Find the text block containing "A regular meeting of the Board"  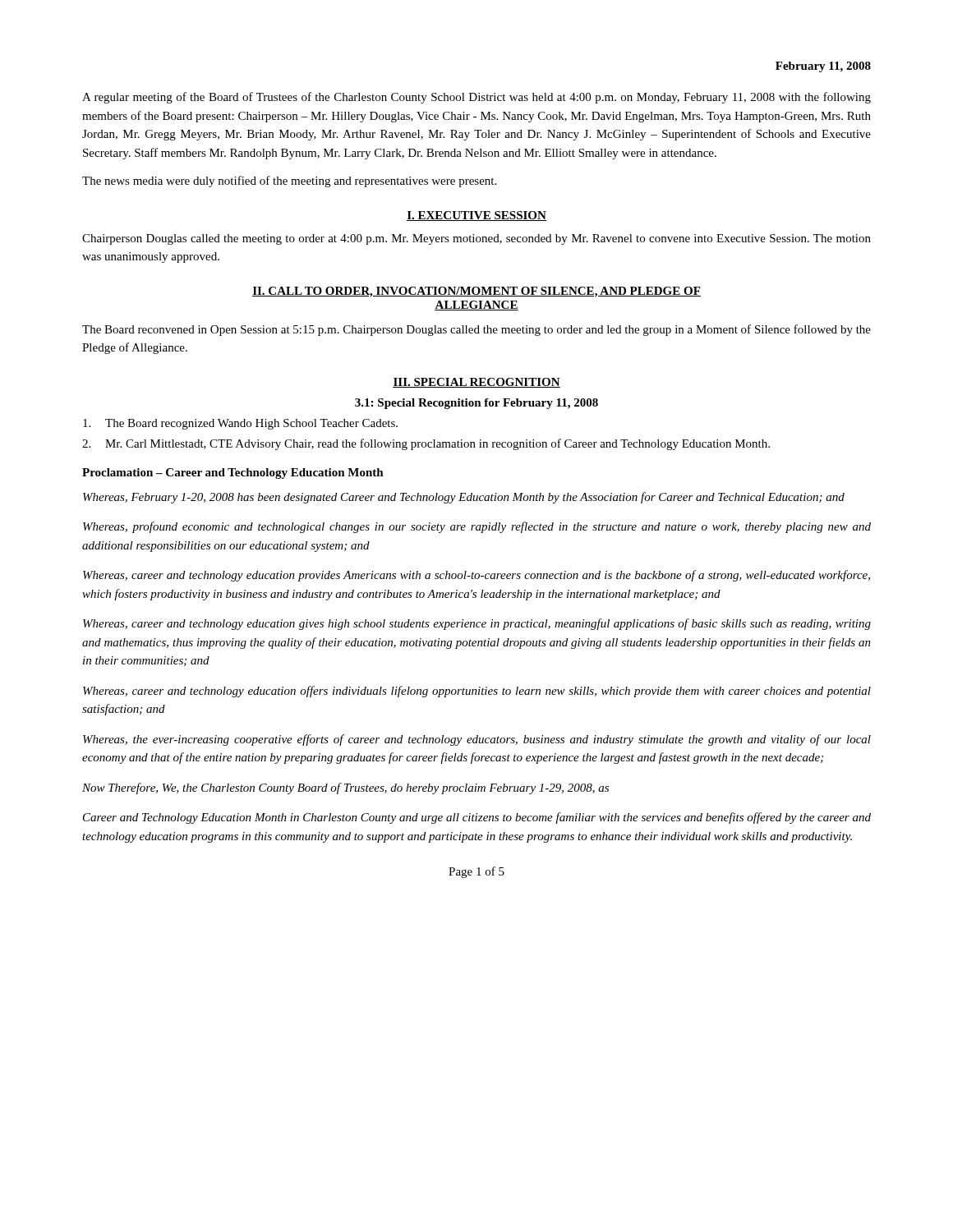476,125
